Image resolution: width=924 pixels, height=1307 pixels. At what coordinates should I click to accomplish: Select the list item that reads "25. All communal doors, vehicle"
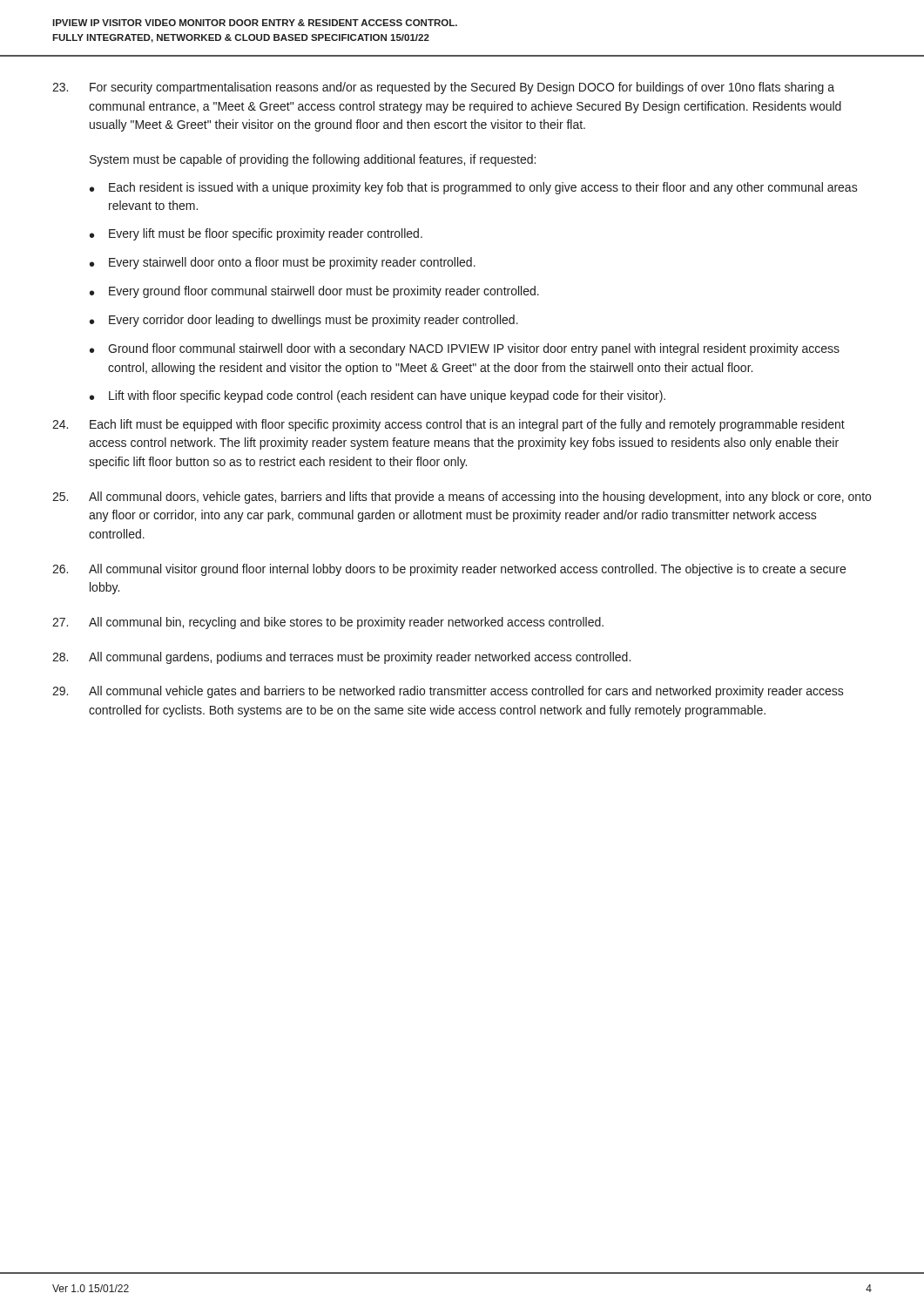pyautogui.click(x=462, y=516)
